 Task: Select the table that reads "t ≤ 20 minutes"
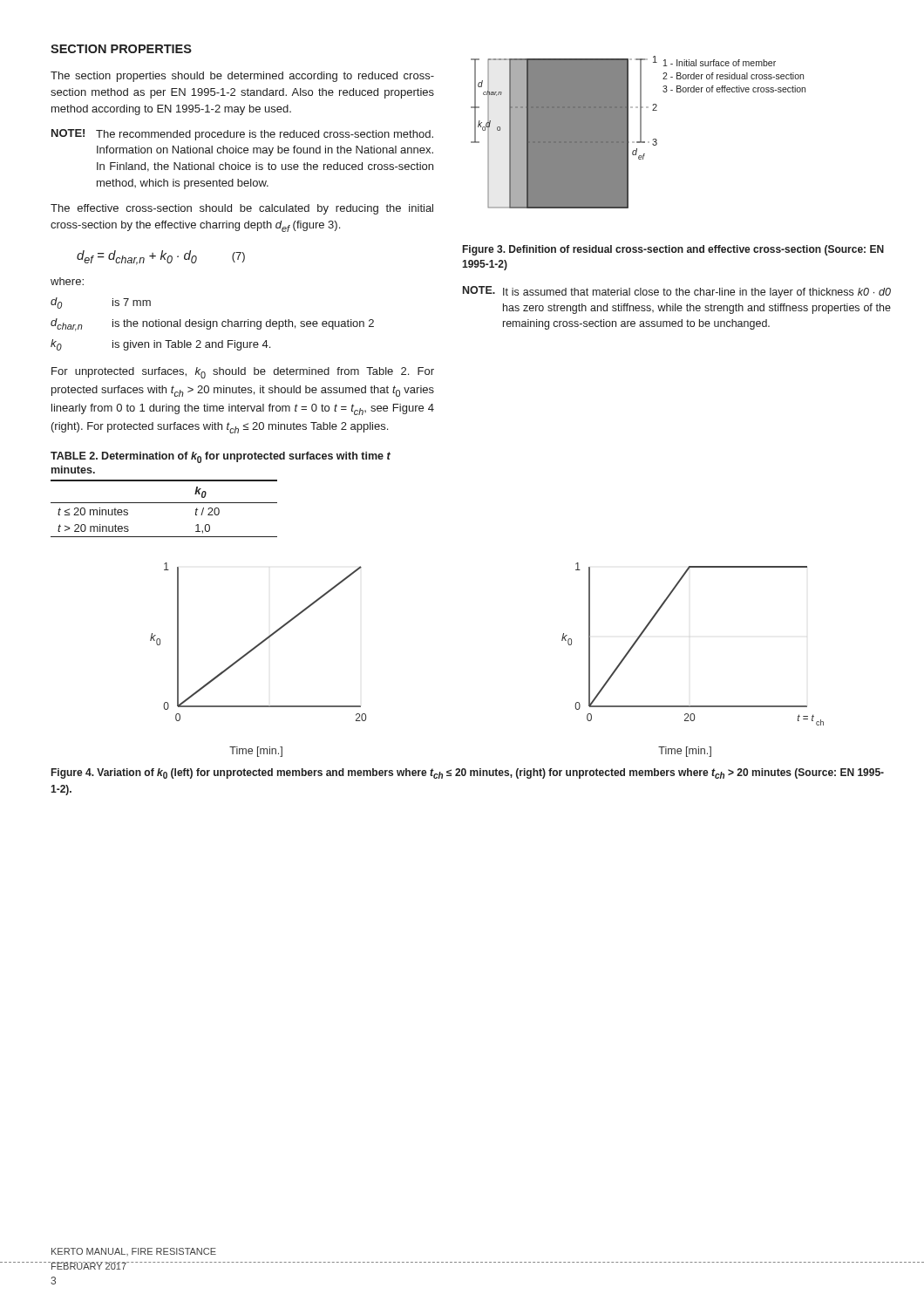[242, 493]
